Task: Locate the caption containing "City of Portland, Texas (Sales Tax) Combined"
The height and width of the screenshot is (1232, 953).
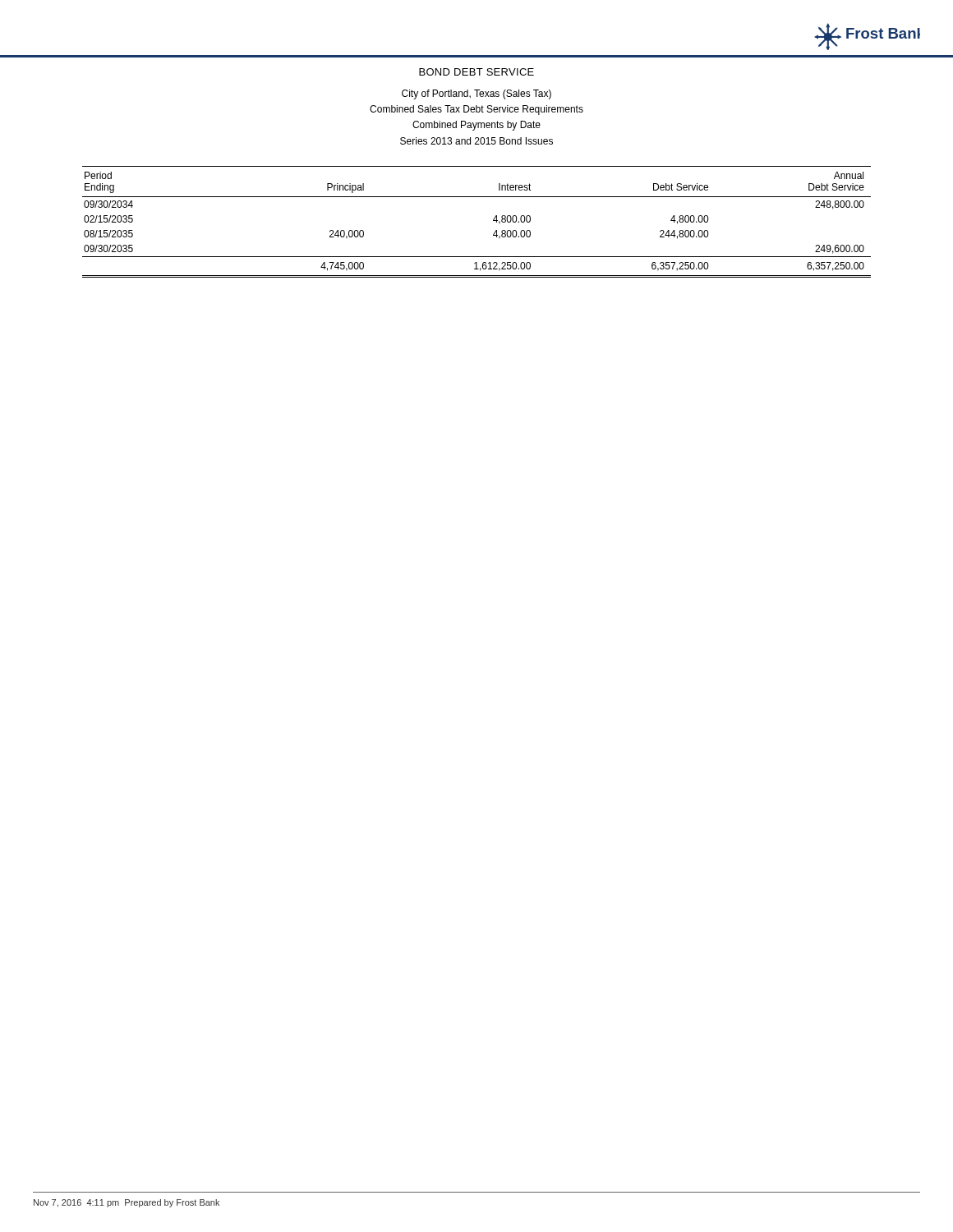Action: 476,117
